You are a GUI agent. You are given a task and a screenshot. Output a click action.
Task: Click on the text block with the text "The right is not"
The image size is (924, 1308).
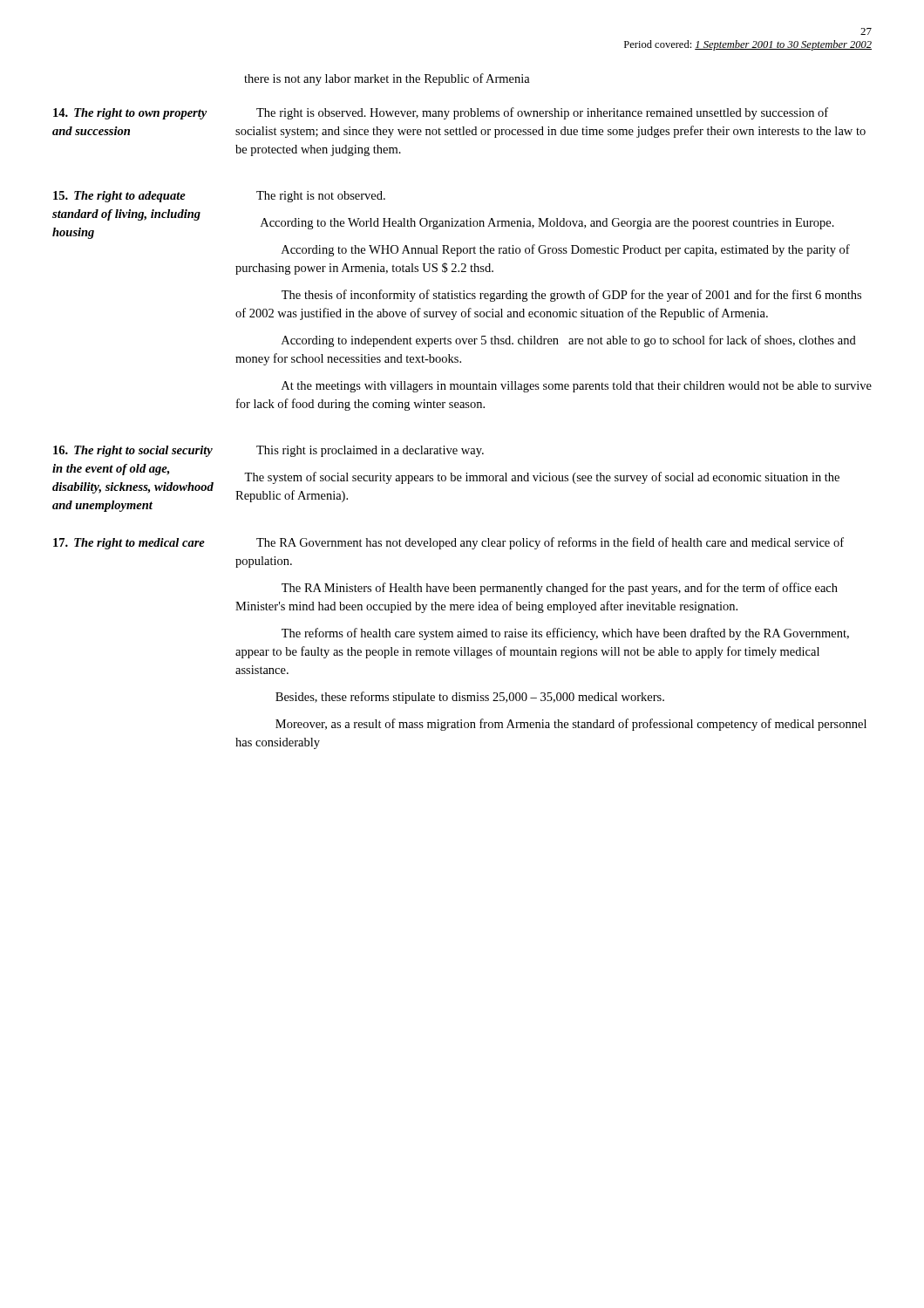pyautogui.click(x=554, y=300)
